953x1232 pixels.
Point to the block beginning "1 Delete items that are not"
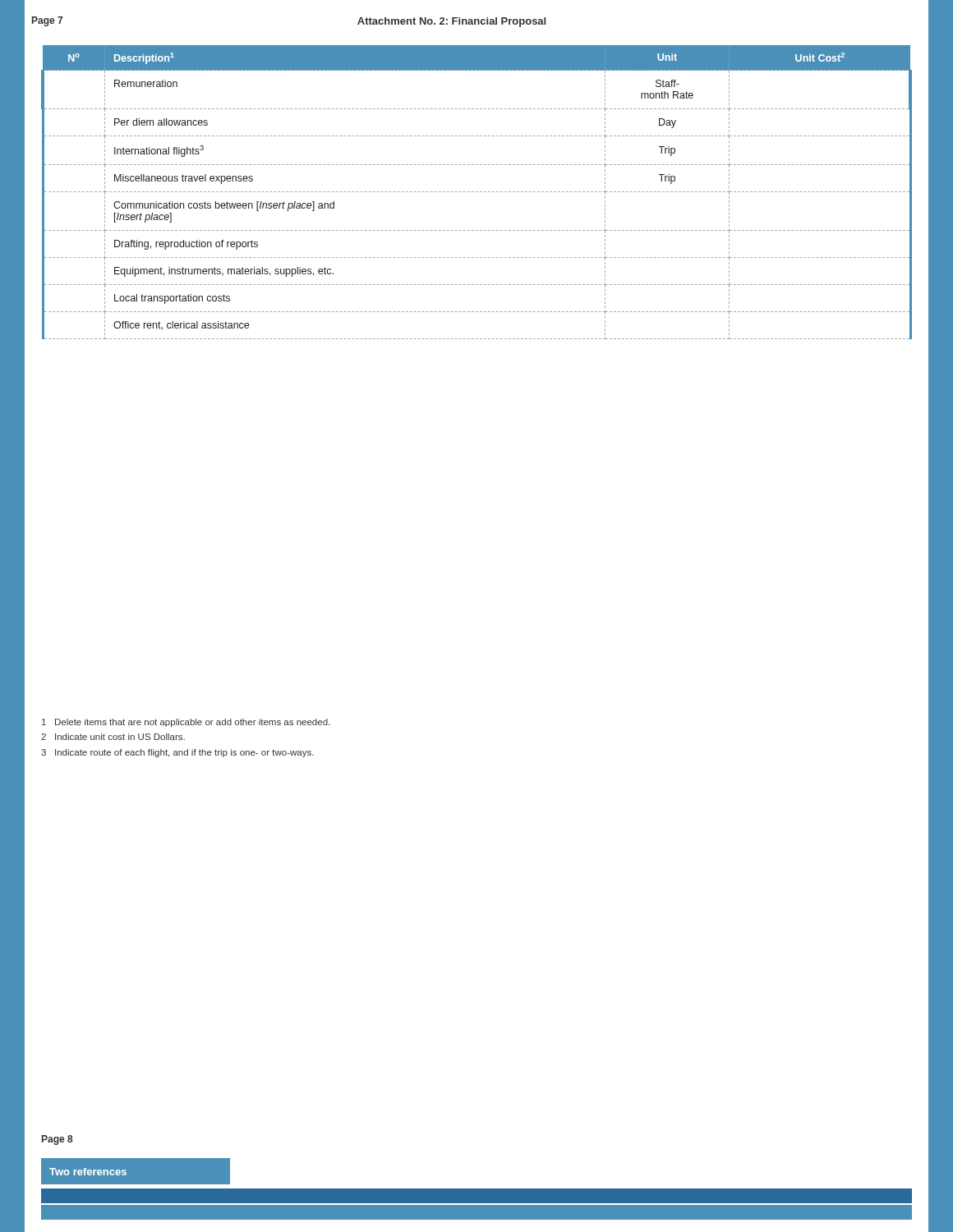coord(186,722)
